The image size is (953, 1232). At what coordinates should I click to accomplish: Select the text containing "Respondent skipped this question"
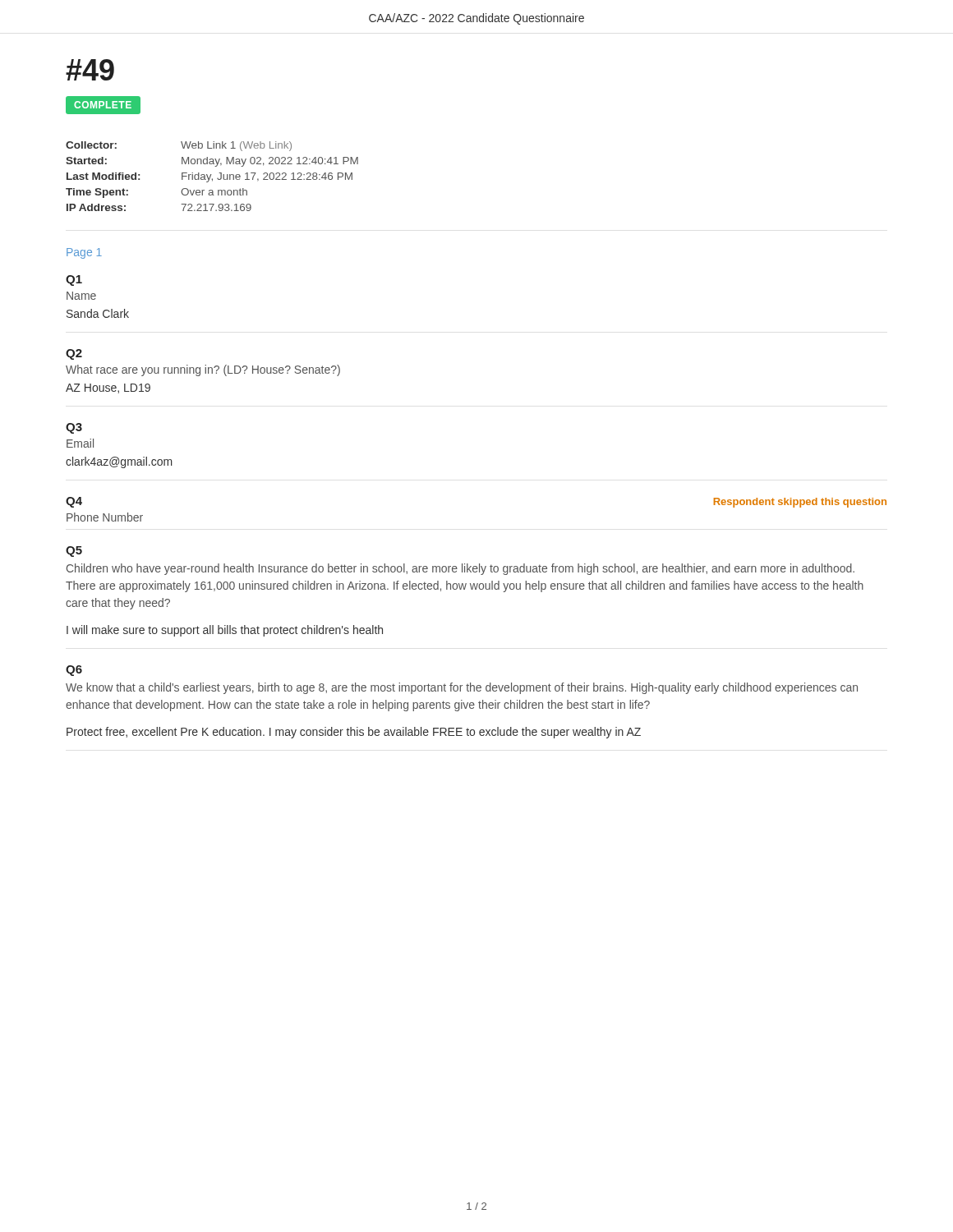(x=800, y=501)
